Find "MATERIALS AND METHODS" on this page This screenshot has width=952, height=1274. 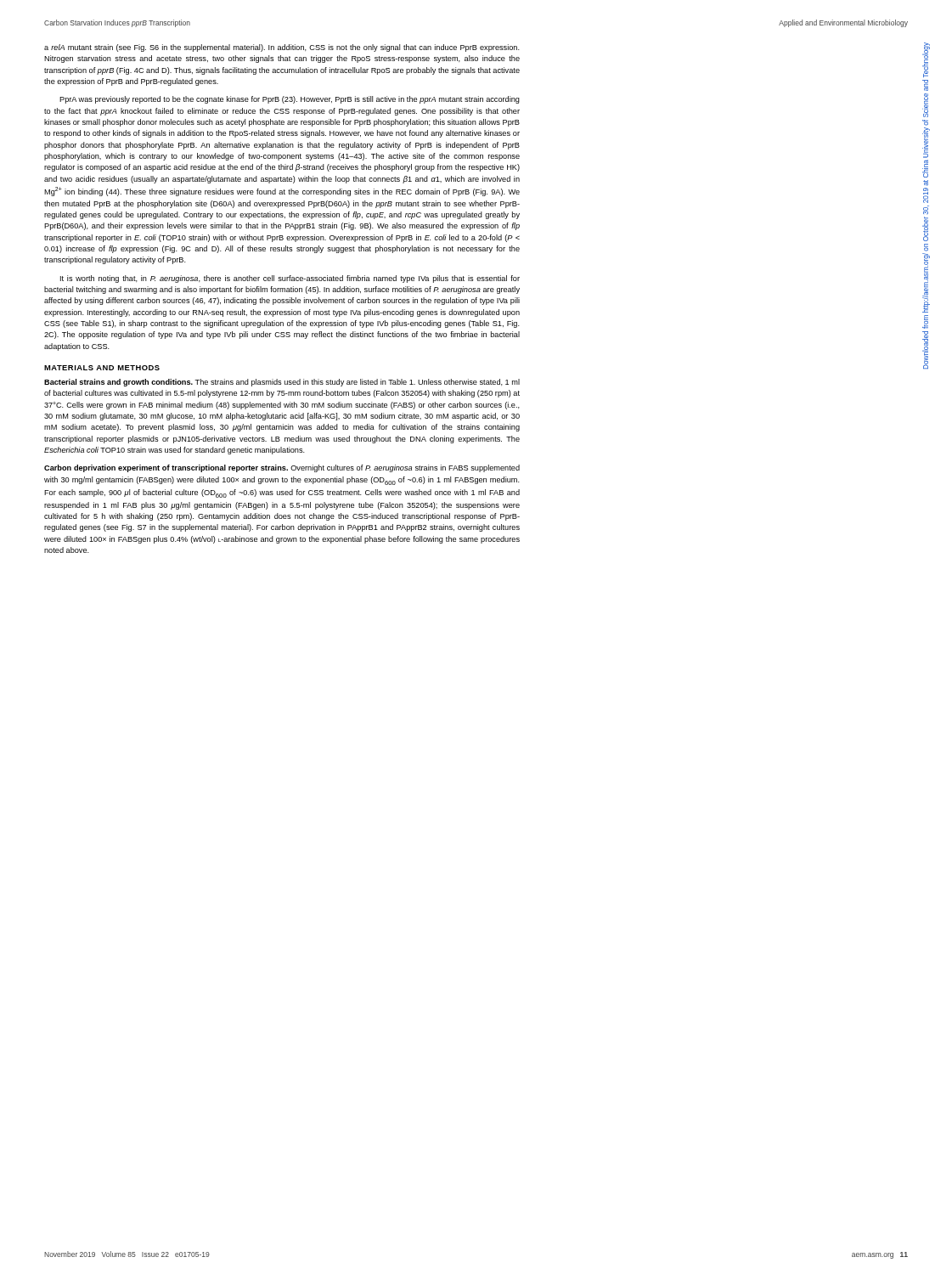102,367
